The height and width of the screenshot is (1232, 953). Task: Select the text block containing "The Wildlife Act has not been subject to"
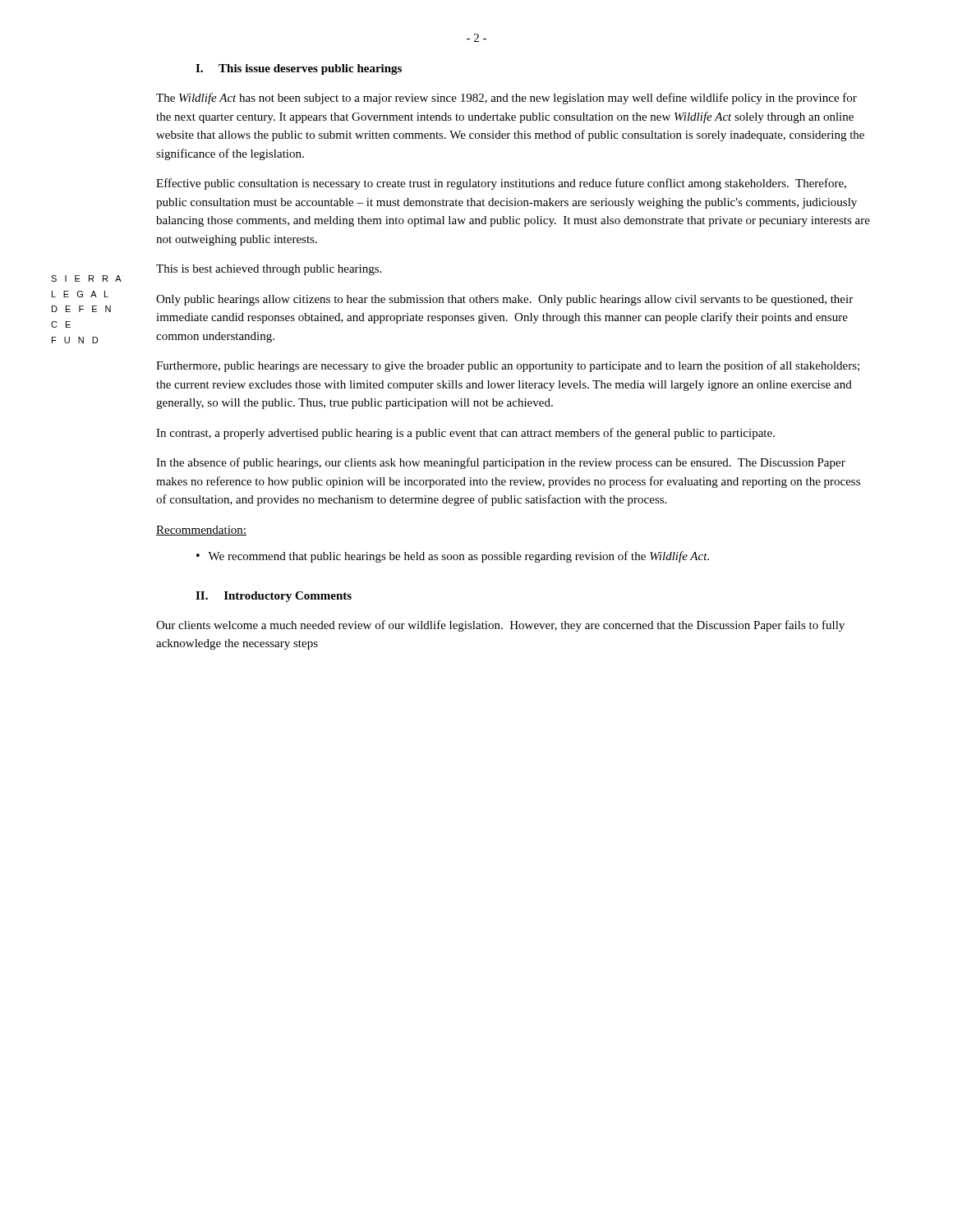click(x=510, y=125)
